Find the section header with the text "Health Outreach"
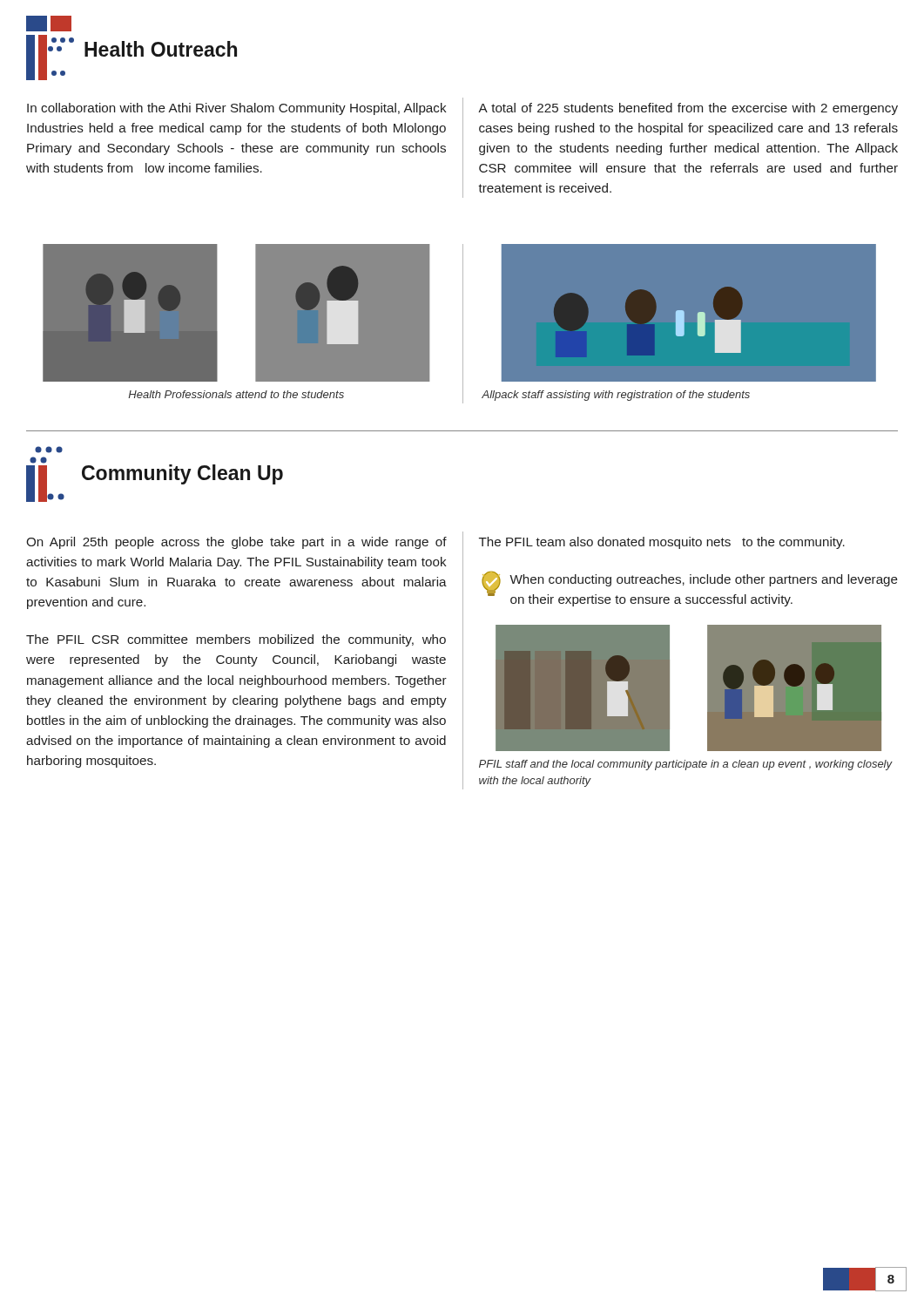The height and width of the screenshot is (1307, 924). coord(132,51)
